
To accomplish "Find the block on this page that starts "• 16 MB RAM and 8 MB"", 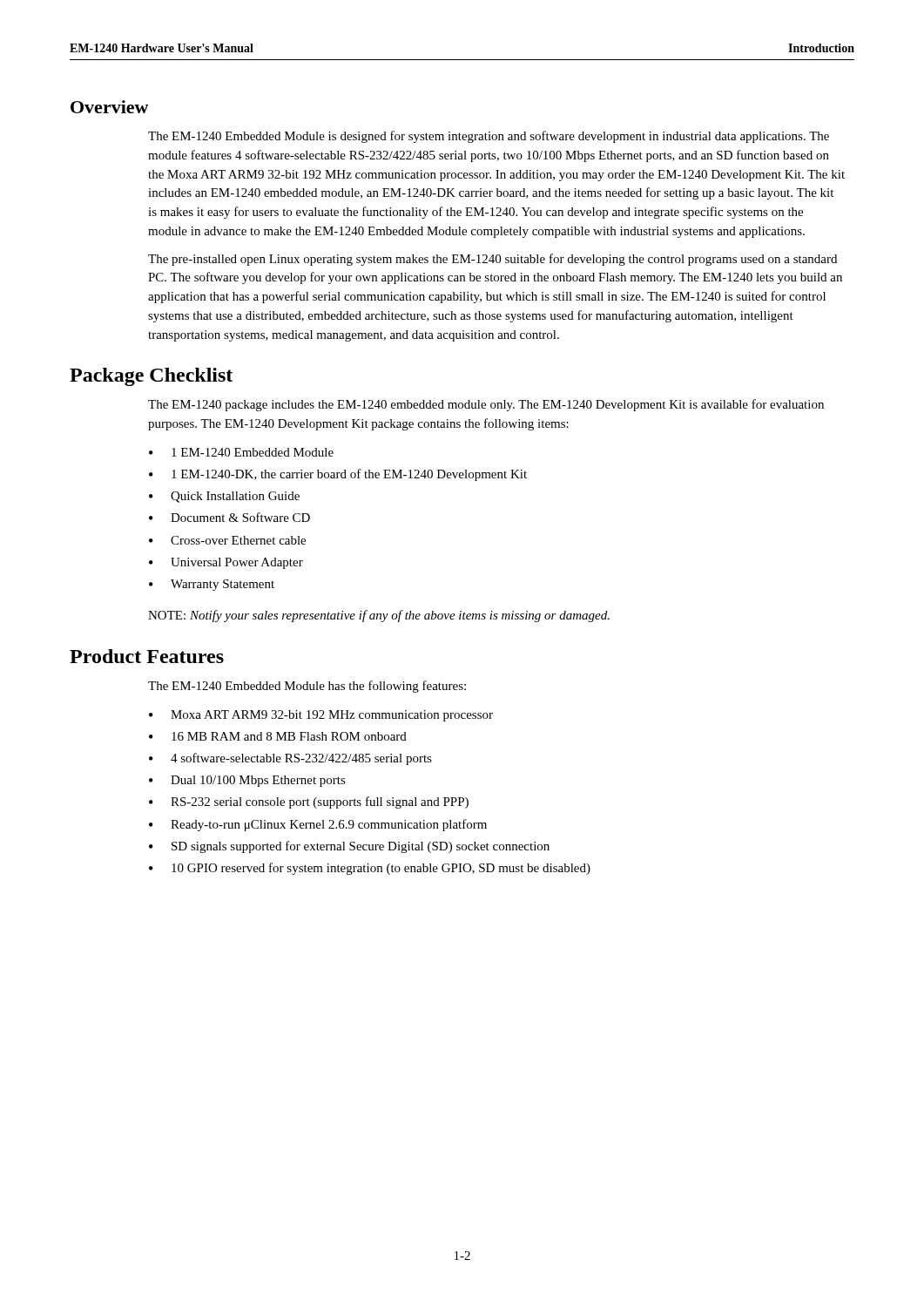I will [x=277, y=737].
